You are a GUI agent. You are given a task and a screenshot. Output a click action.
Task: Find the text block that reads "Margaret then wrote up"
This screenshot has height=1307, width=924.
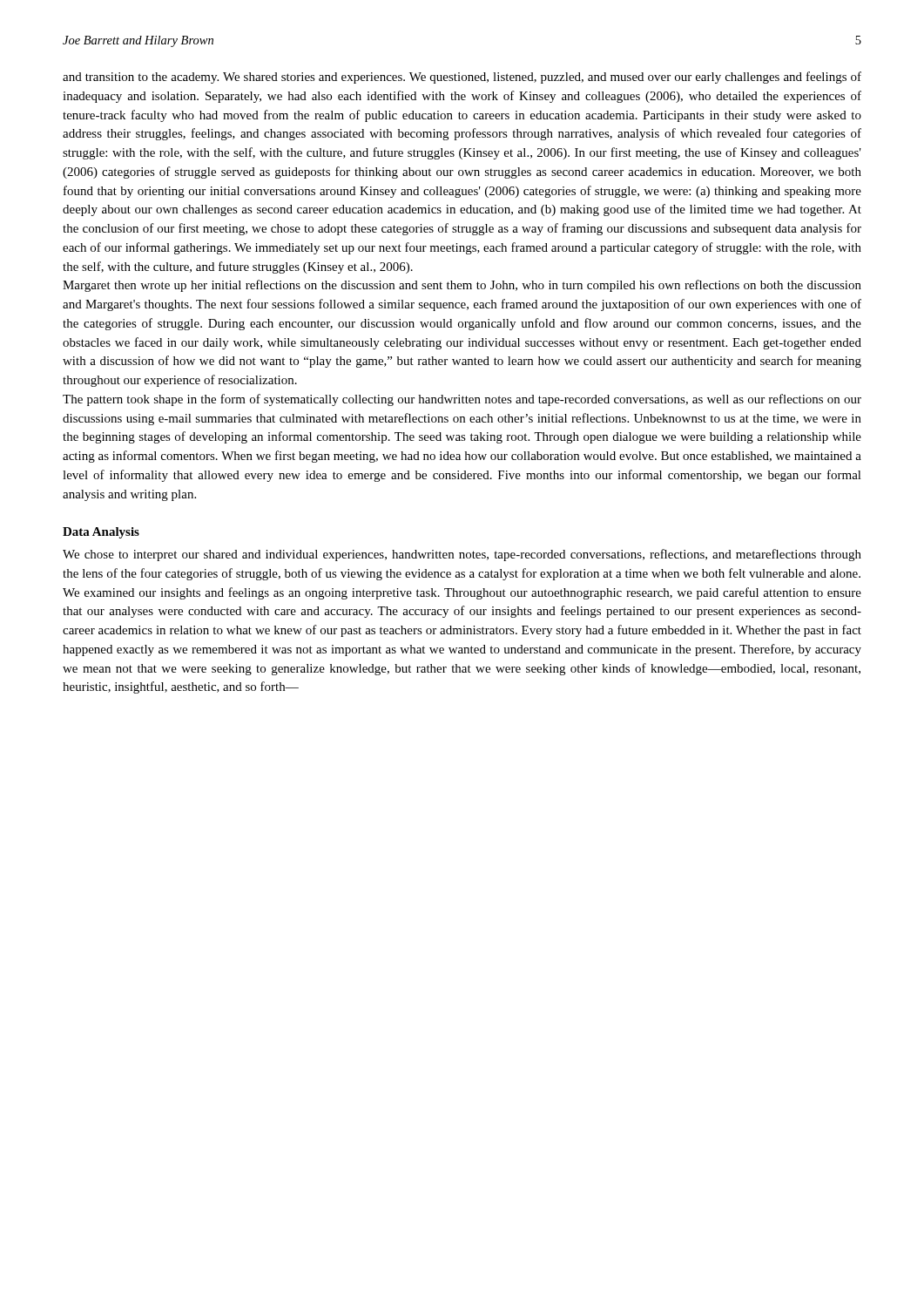pyautogui.click(x=462, y=333)
